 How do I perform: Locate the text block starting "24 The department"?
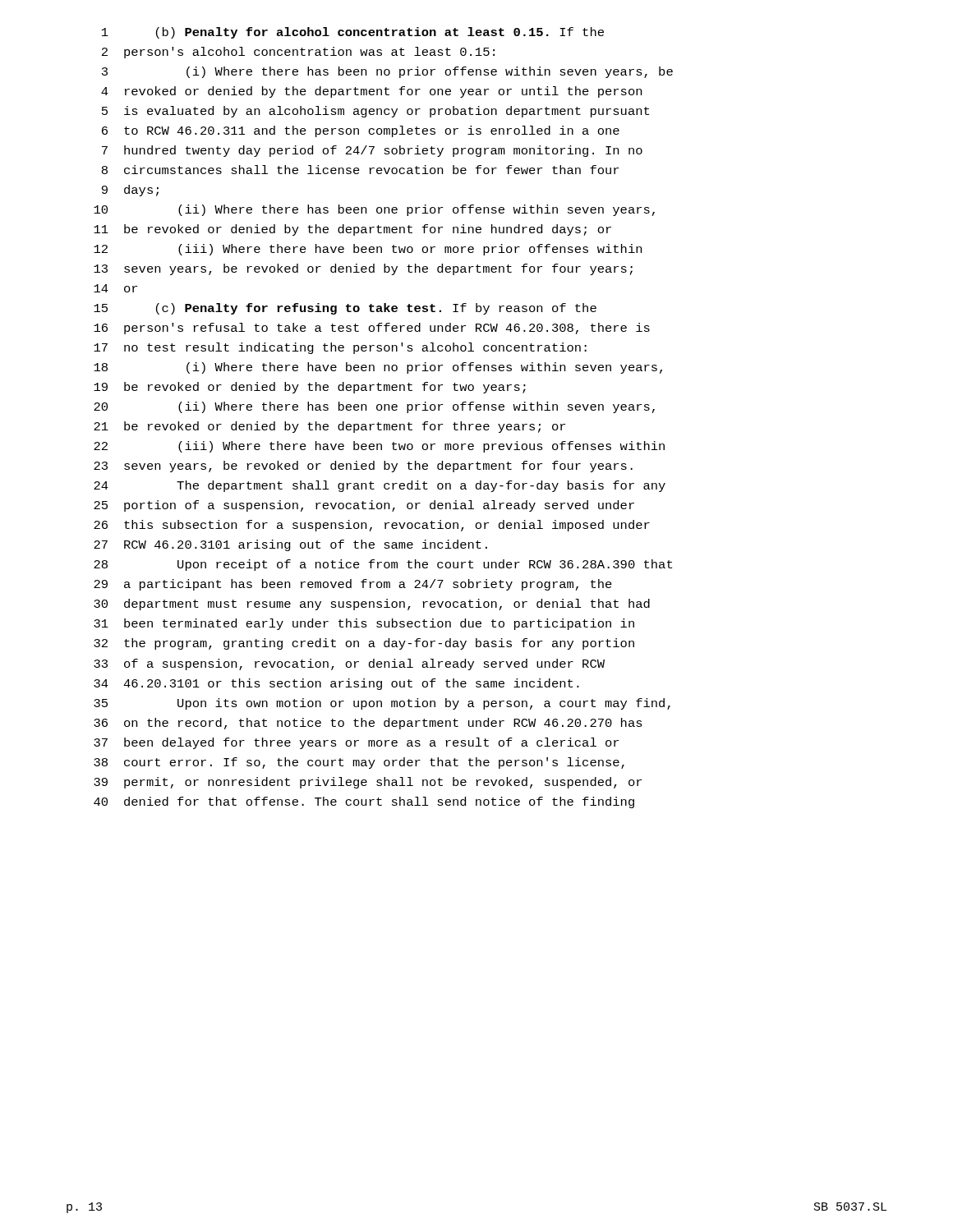(x=476, y=487)
